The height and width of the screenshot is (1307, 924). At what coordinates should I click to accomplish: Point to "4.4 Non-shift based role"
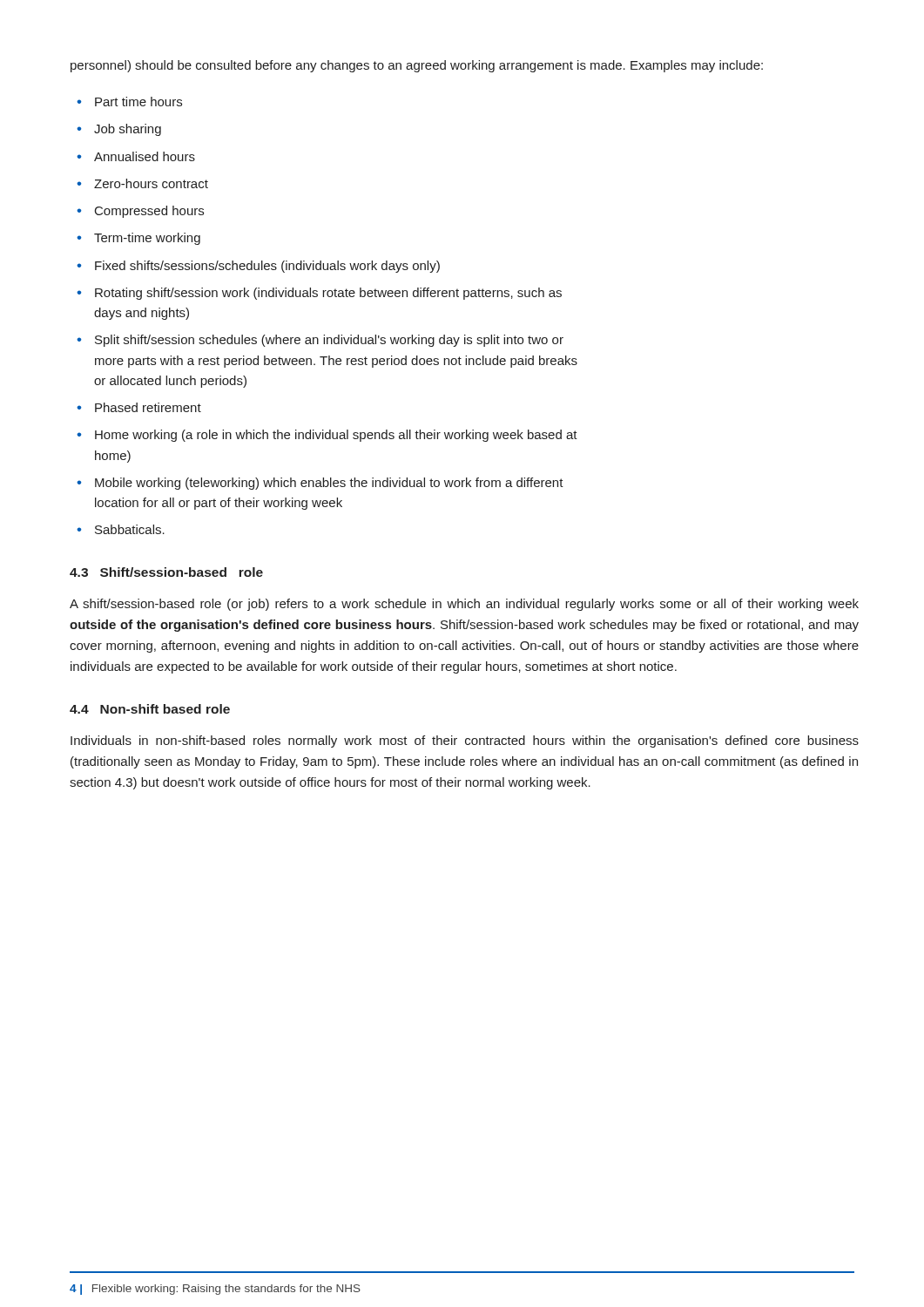click(x=150, y=709)
